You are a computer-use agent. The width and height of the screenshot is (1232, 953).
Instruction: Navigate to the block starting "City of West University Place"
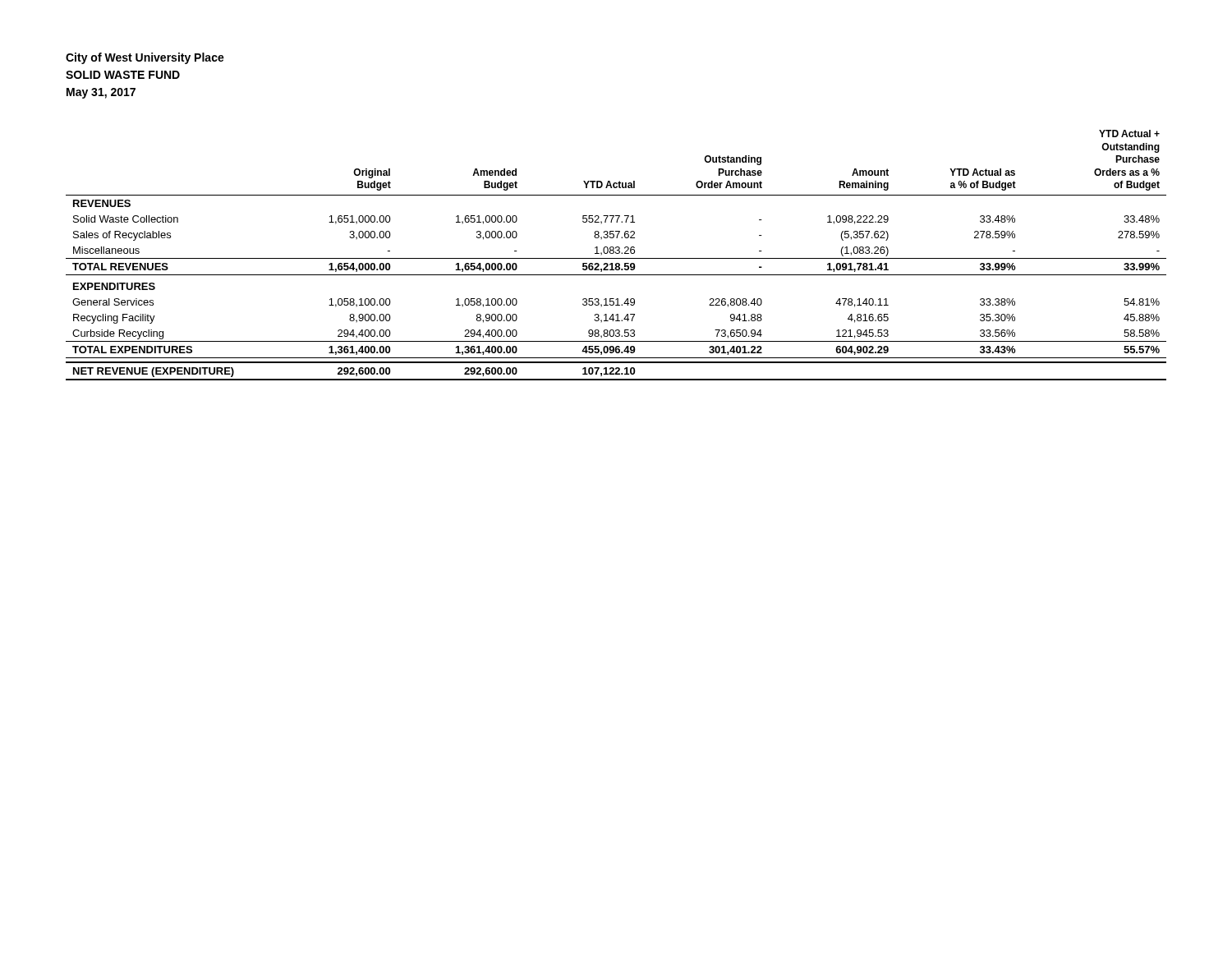click(145, 58)
